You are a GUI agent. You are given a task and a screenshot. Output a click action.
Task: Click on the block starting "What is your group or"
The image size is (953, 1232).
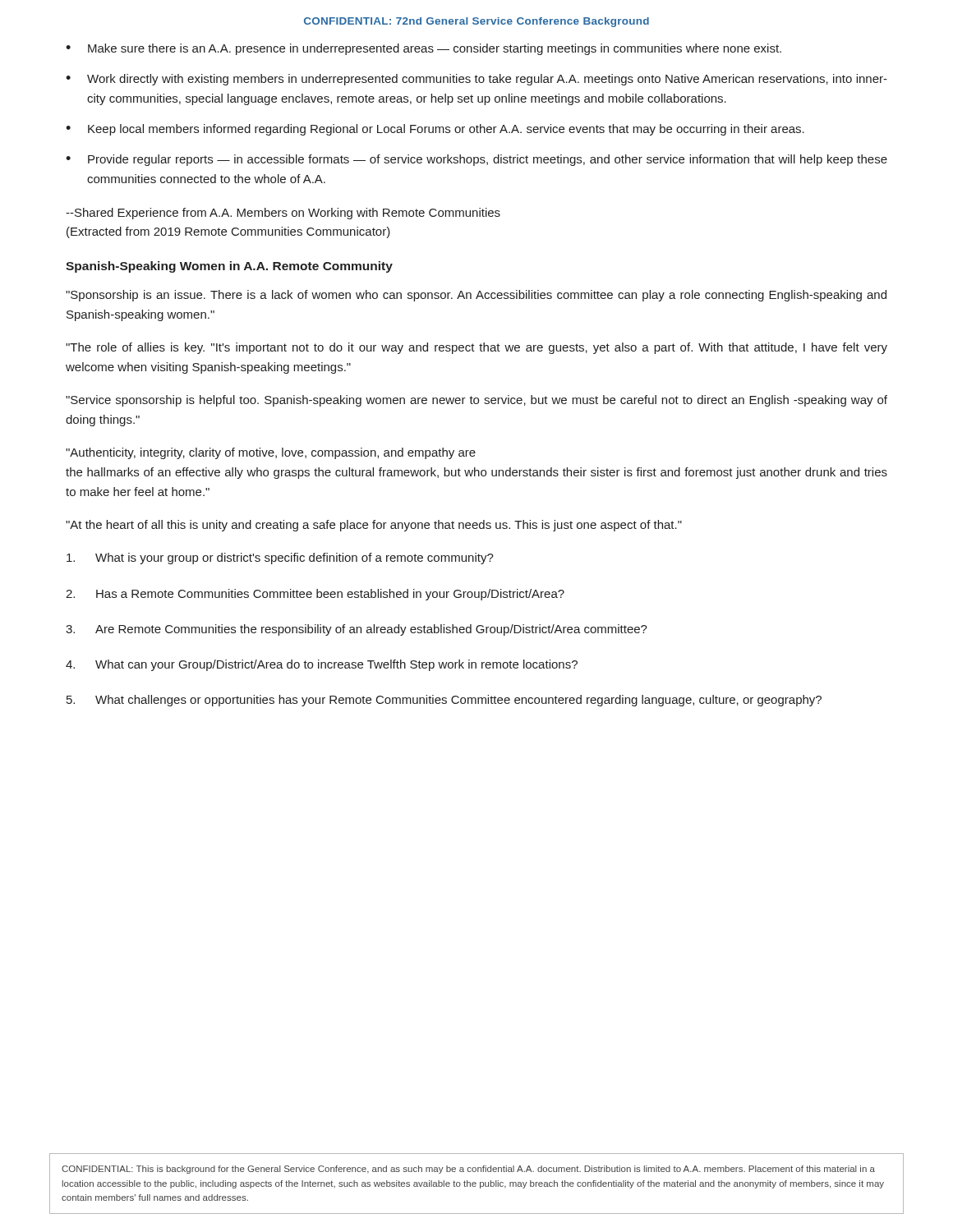(x=280, y=558)
